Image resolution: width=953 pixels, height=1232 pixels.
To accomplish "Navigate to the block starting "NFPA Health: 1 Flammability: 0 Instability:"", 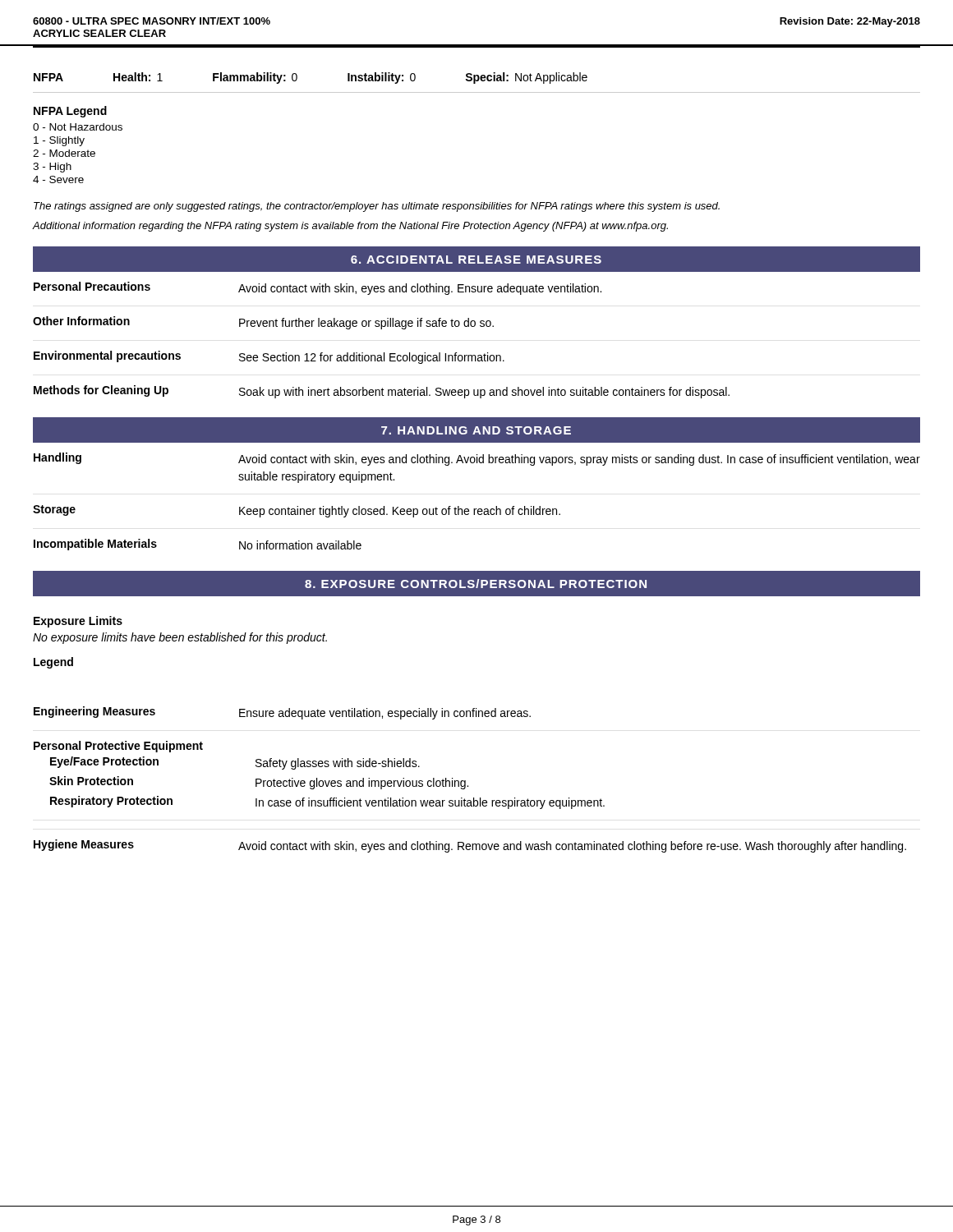I will pos(45,78).
